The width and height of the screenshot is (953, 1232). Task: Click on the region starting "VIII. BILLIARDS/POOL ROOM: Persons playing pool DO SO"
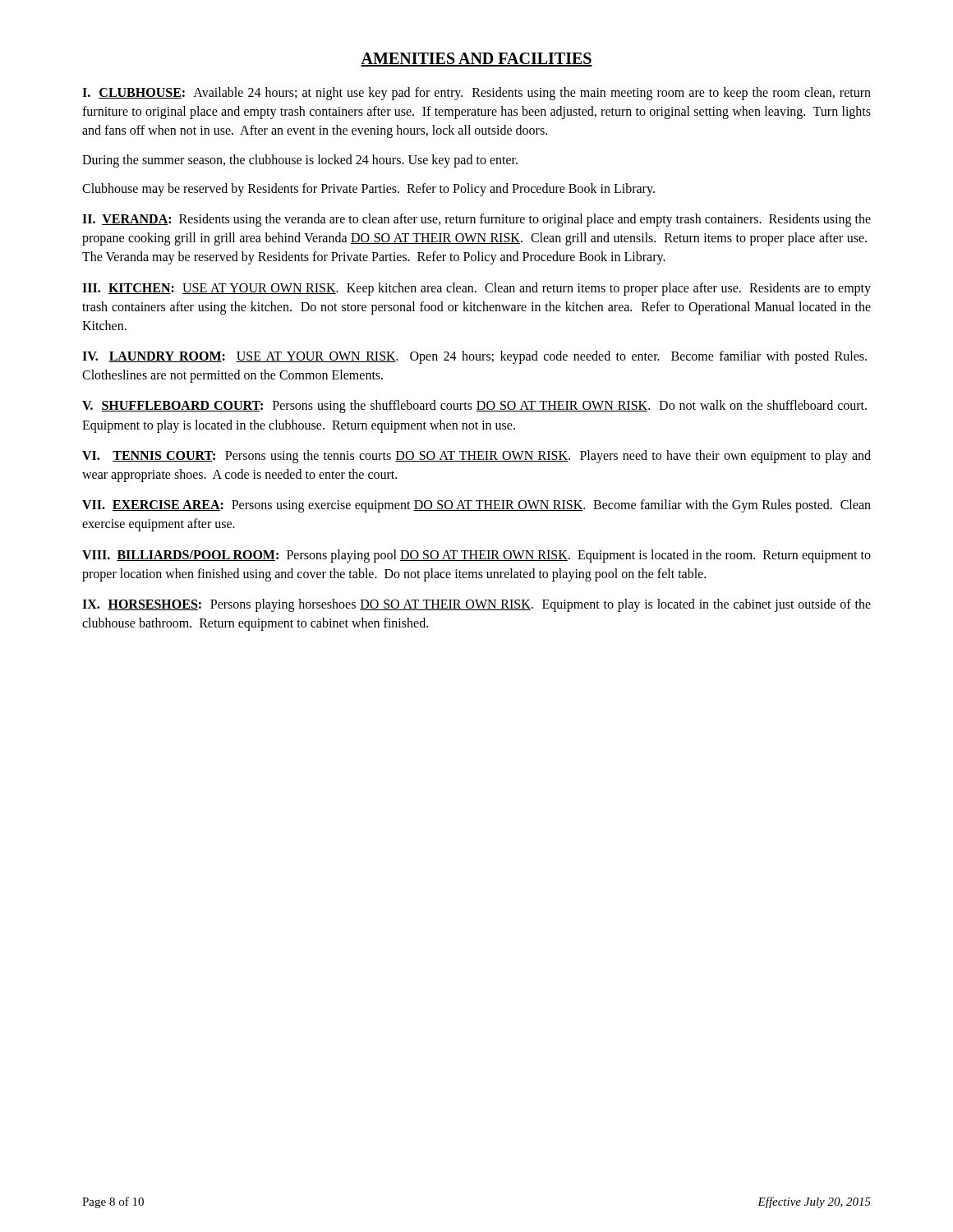tap(476, 564)
